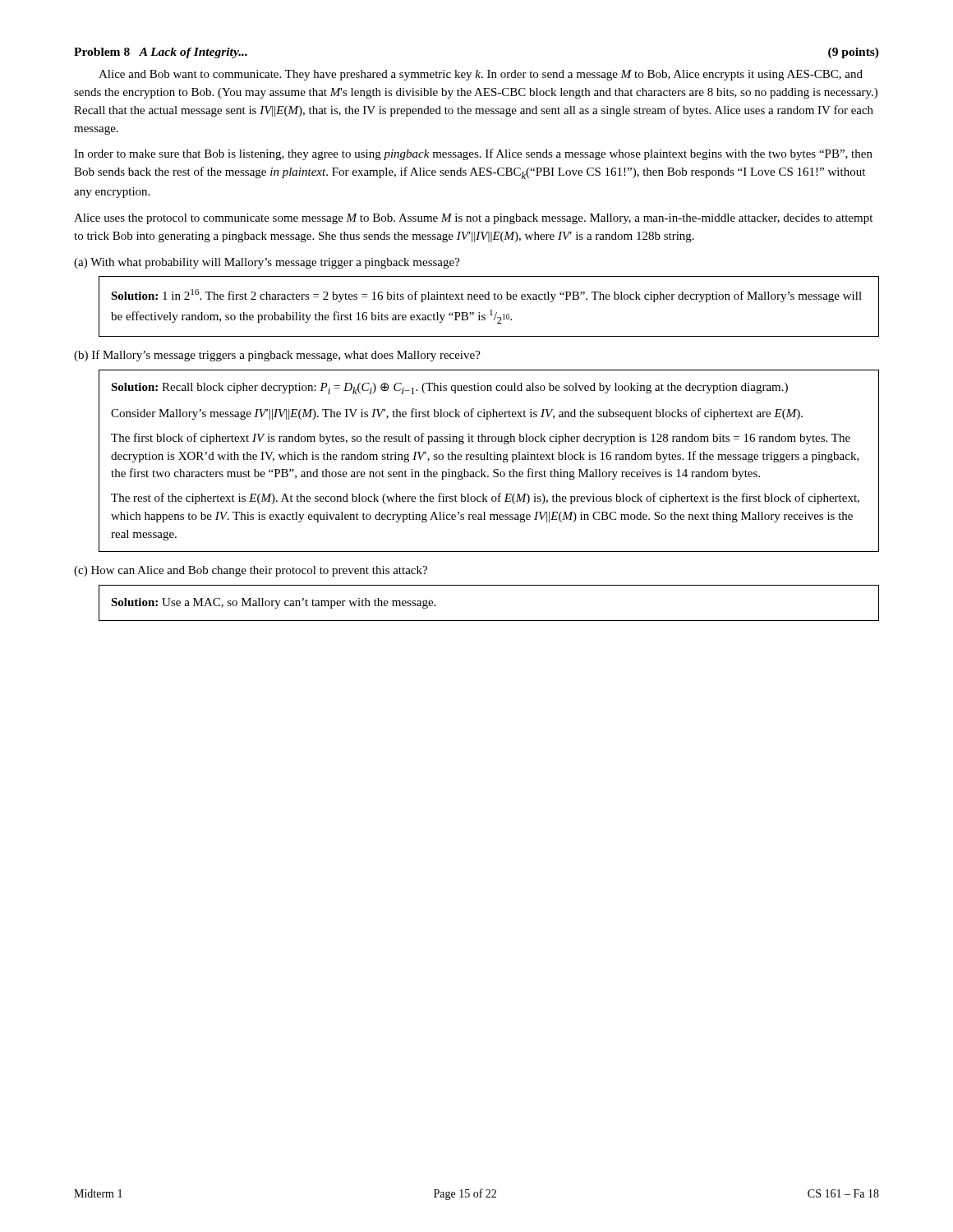Click on the text block that says "Solution: 1 in 216. The first 2"
Screen dimensions: 1232x953
point(489,307)
